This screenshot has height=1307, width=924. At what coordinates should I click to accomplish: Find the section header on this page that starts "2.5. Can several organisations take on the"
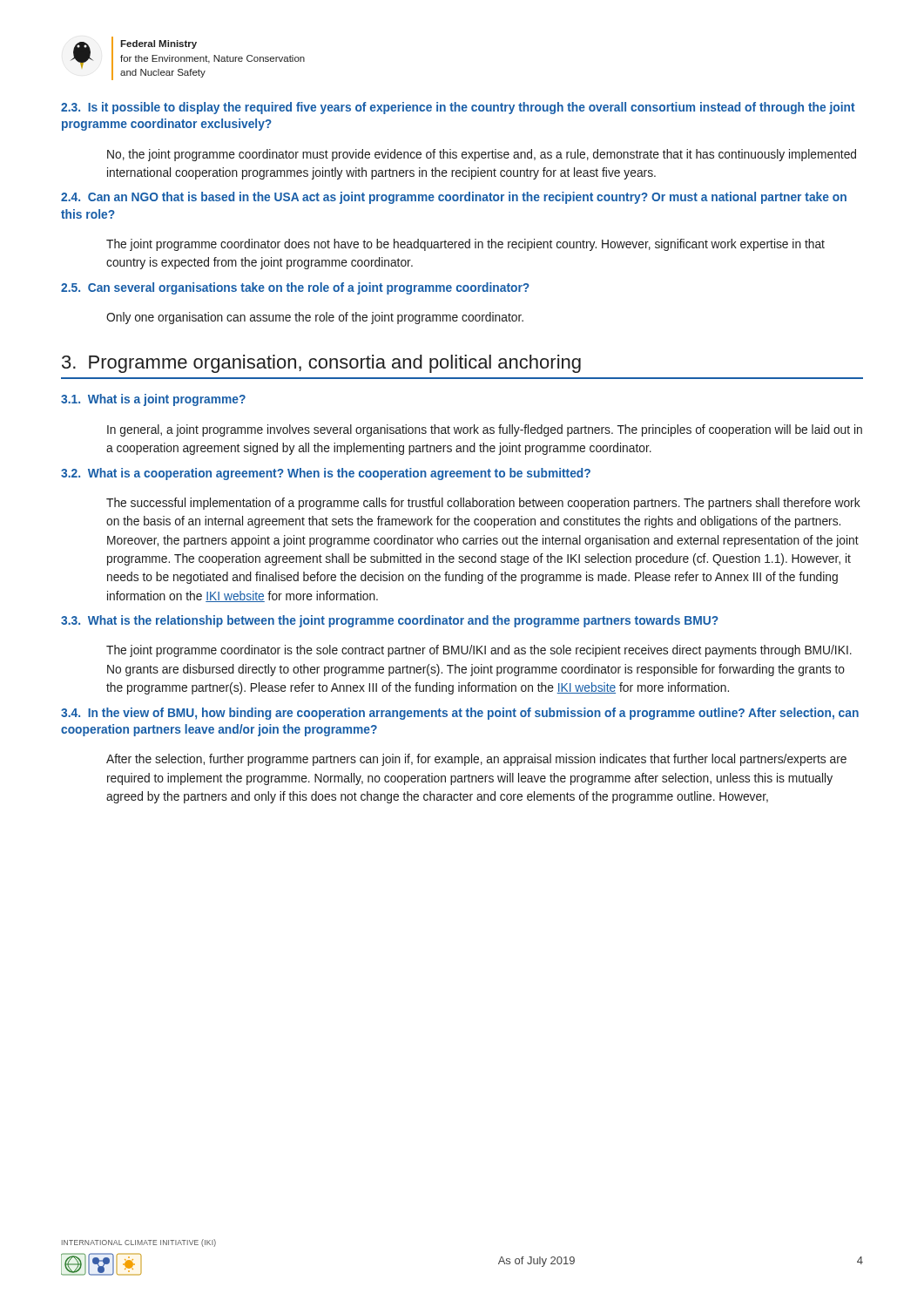(x=462, y=288)
